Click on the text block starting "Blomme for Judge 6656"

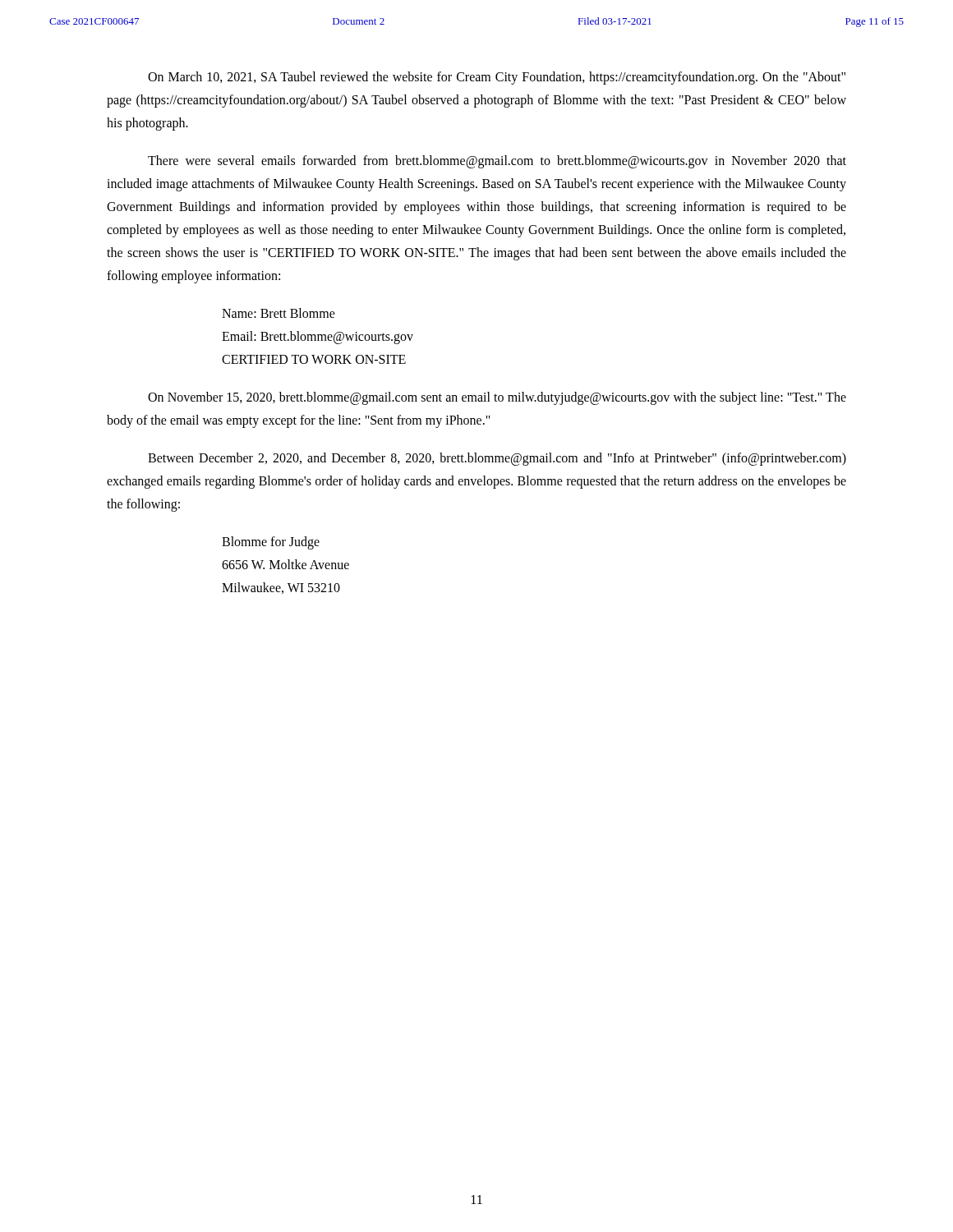coord(286,565)
